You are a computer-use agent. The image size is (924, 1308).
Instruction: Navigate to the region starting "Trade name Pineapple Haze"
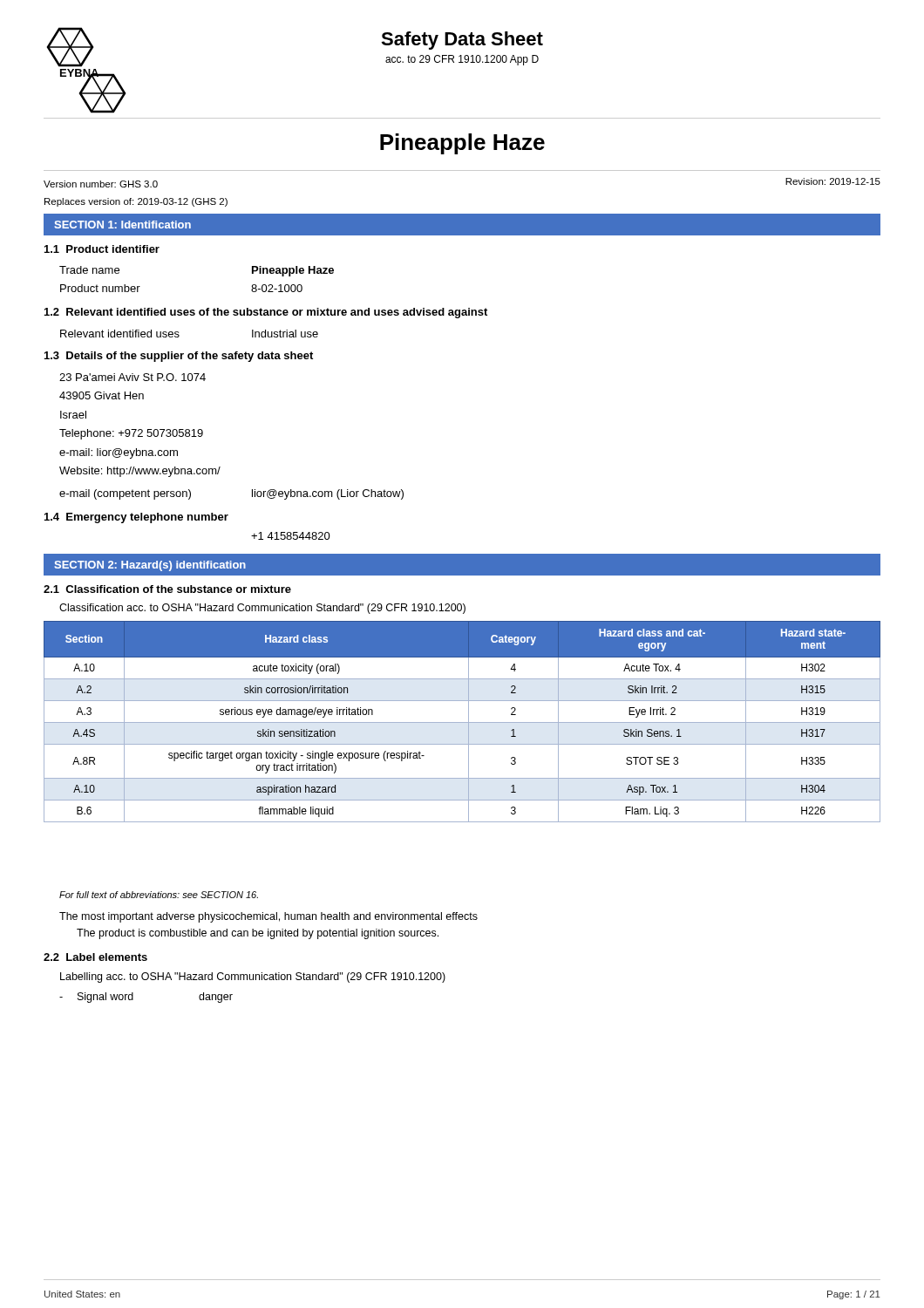point(85,271)
